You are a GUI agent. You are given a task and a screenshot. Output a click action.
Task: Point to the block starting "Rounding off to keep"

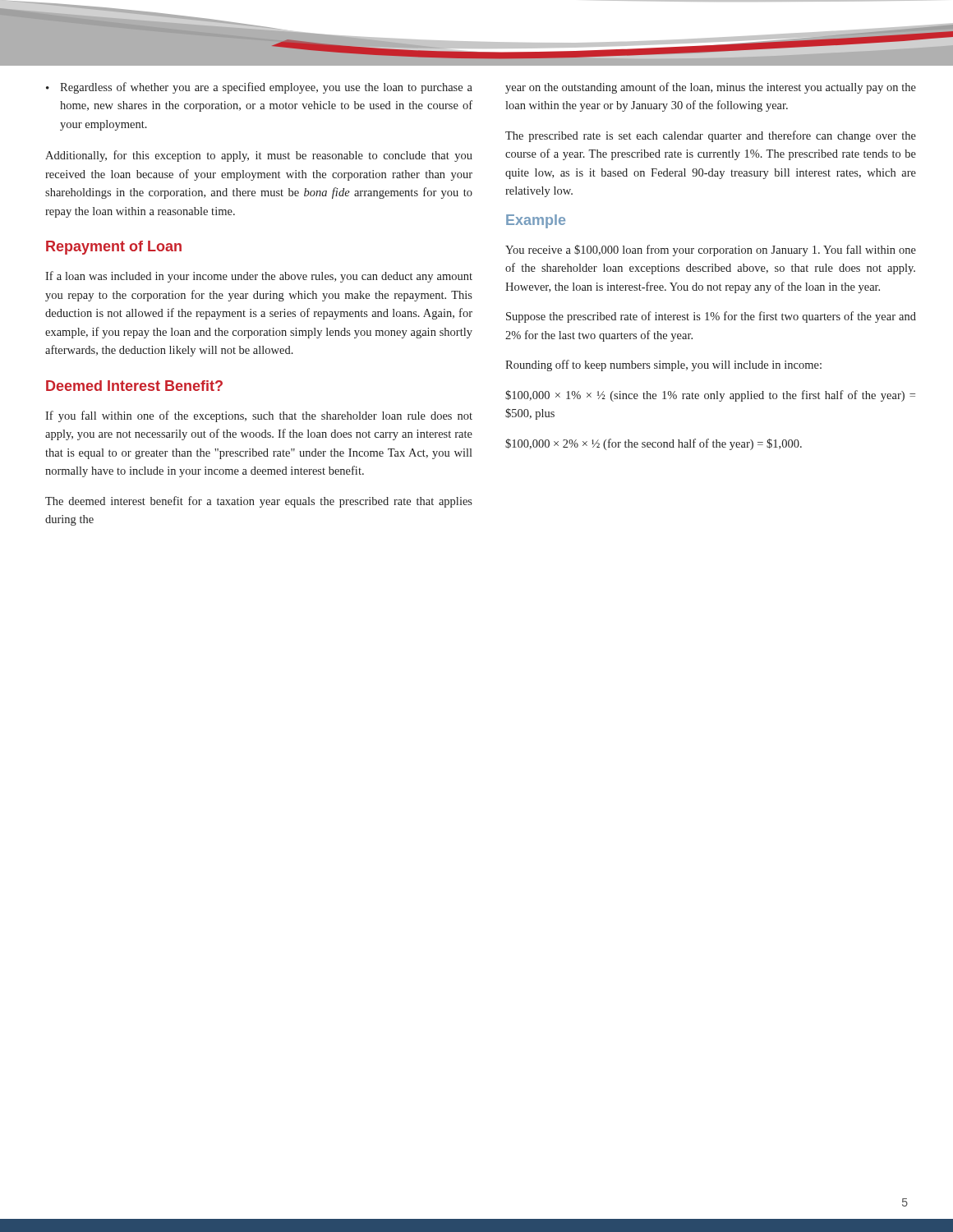[x=711, y=365]
